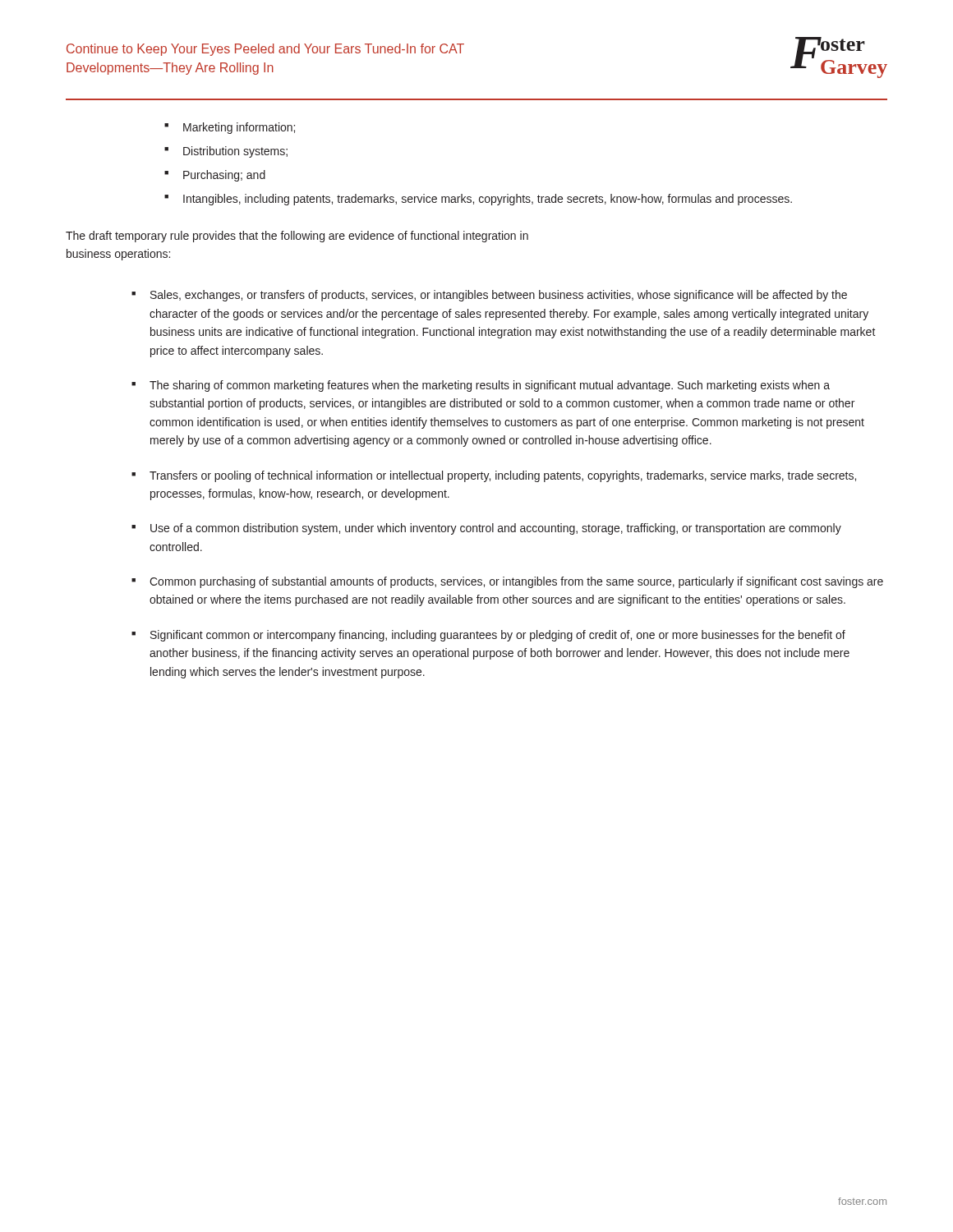Click the passage that begins "Intangibles, including patents,"

click(x=488, y=199)
